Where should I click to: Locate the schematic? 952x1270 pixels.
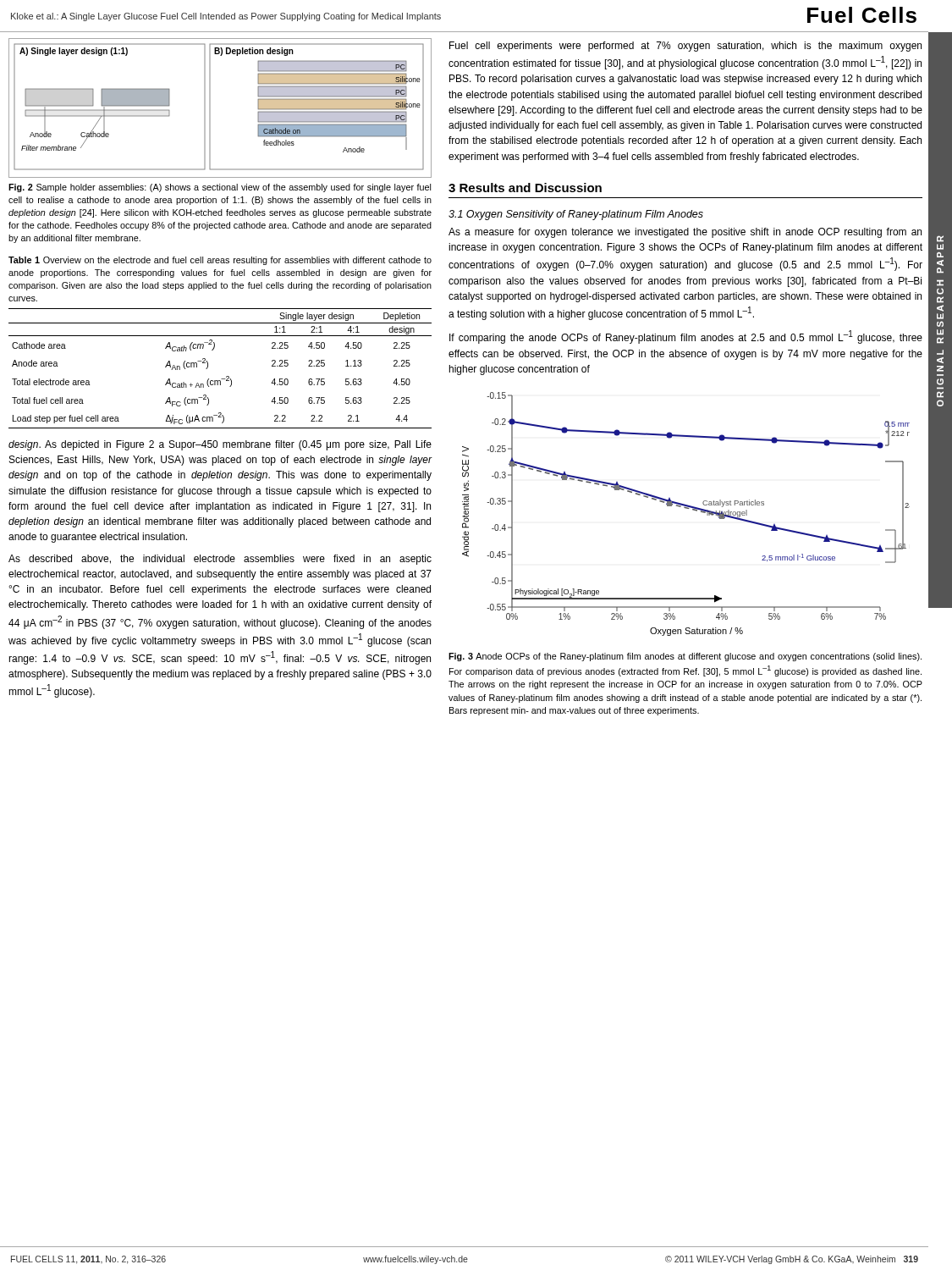click(220, 108)
